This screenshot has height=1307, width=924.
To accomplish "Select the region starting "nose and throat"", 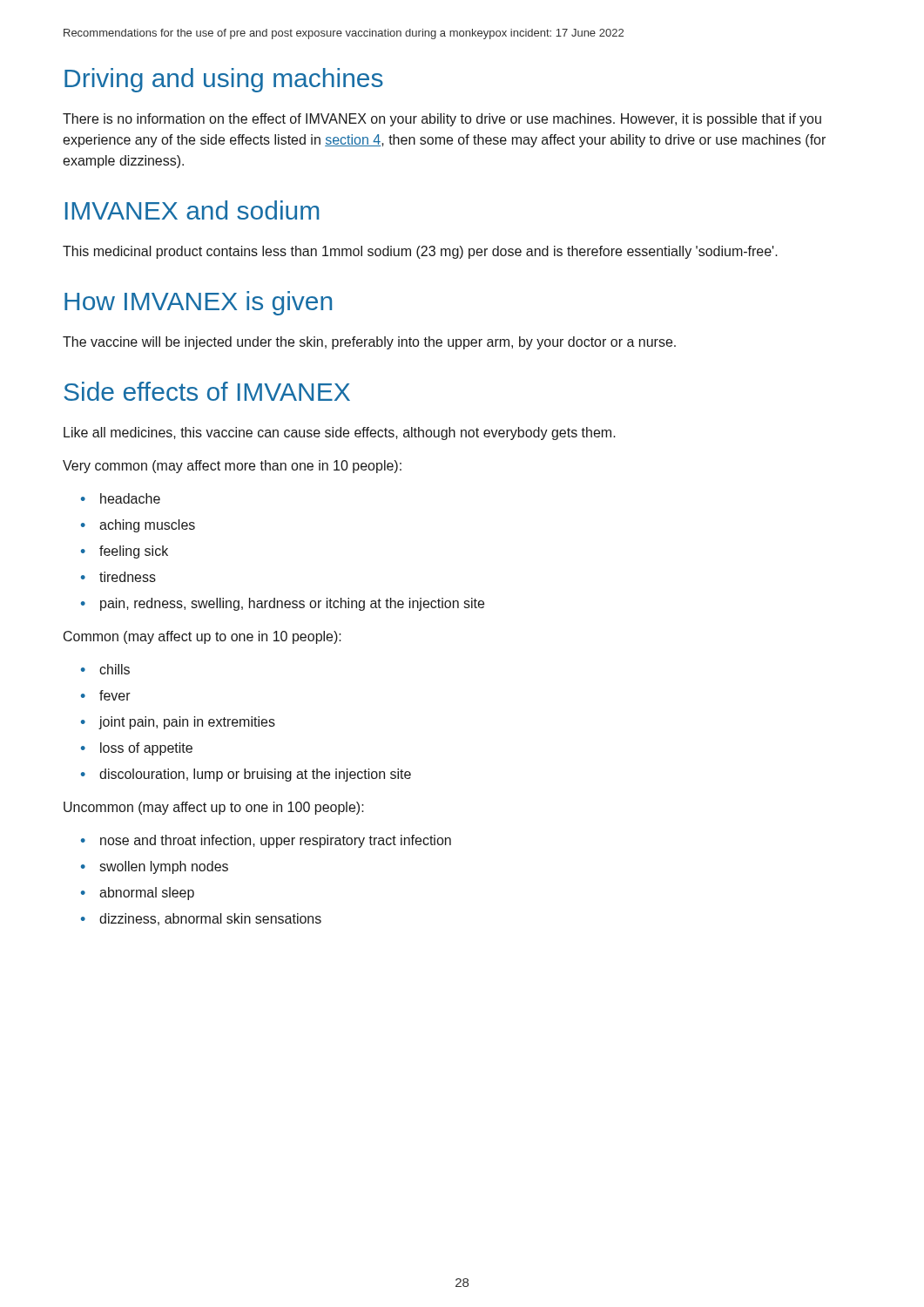I will coord(275,840).
